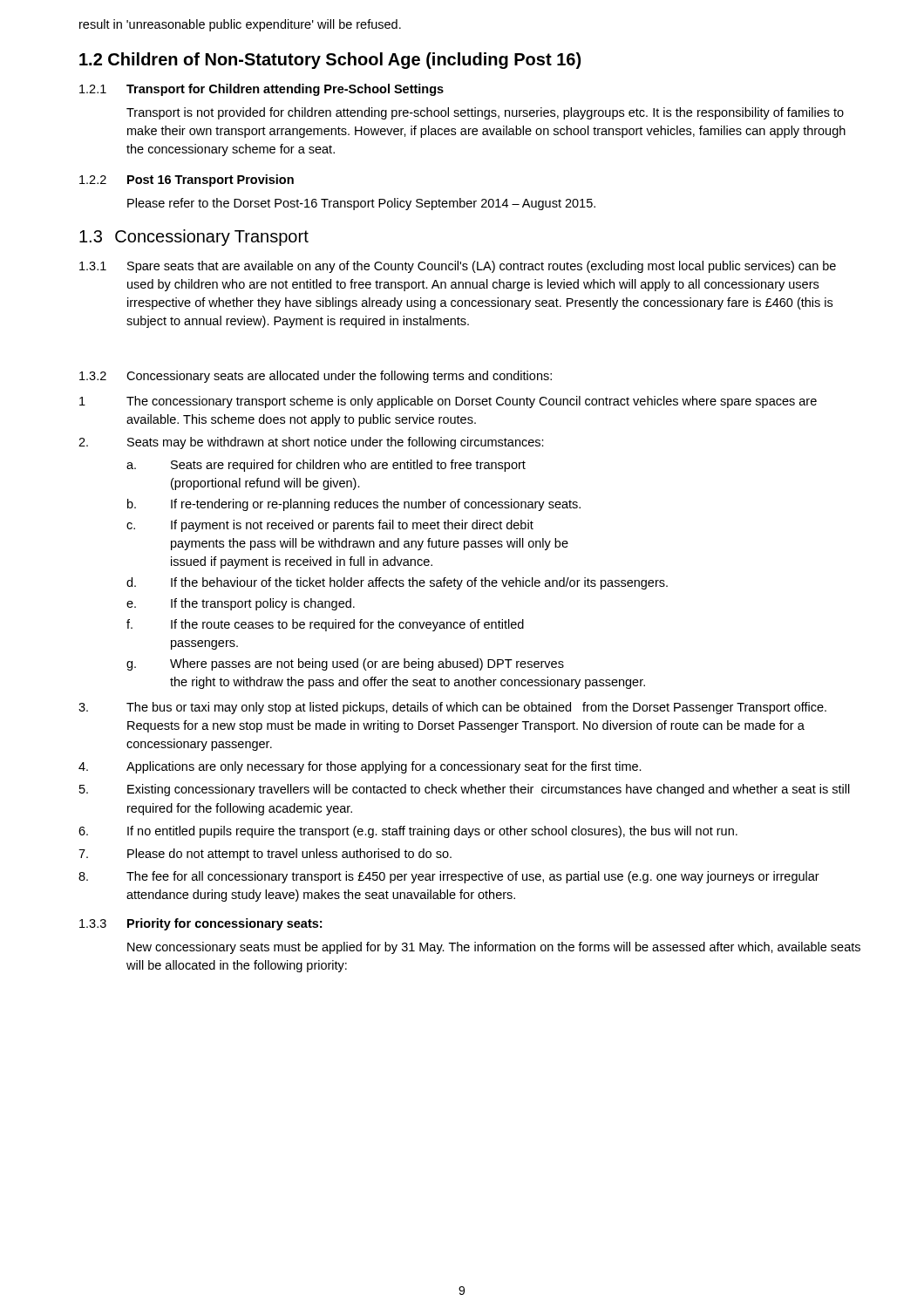Find the block on this page that starts "3.2 Concessionary seats"
924x1308 pixels.
coord(471,376)
